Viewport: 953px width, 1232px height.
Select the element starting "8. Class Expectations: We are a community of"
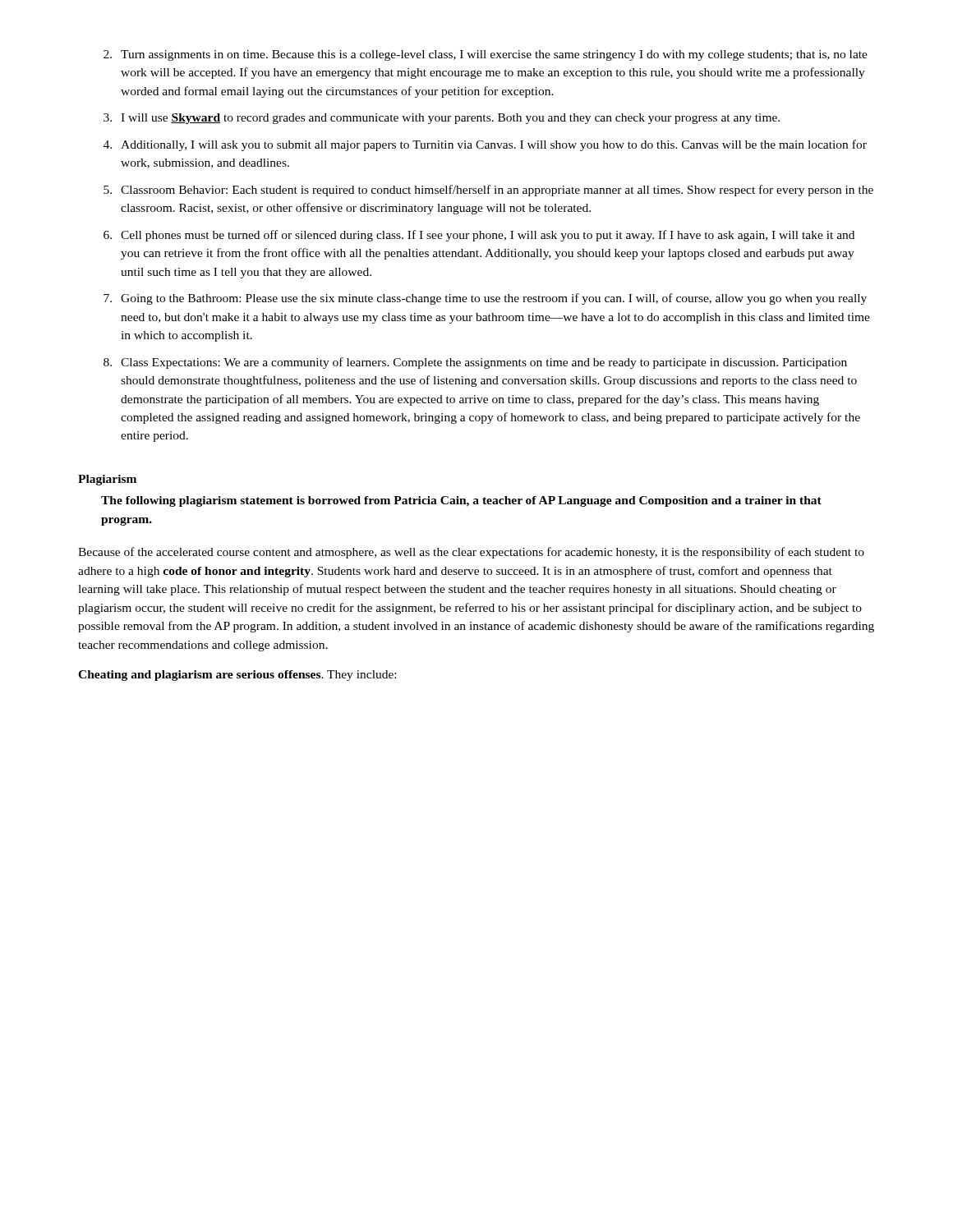pyautogui.click(x=476, y=399)
